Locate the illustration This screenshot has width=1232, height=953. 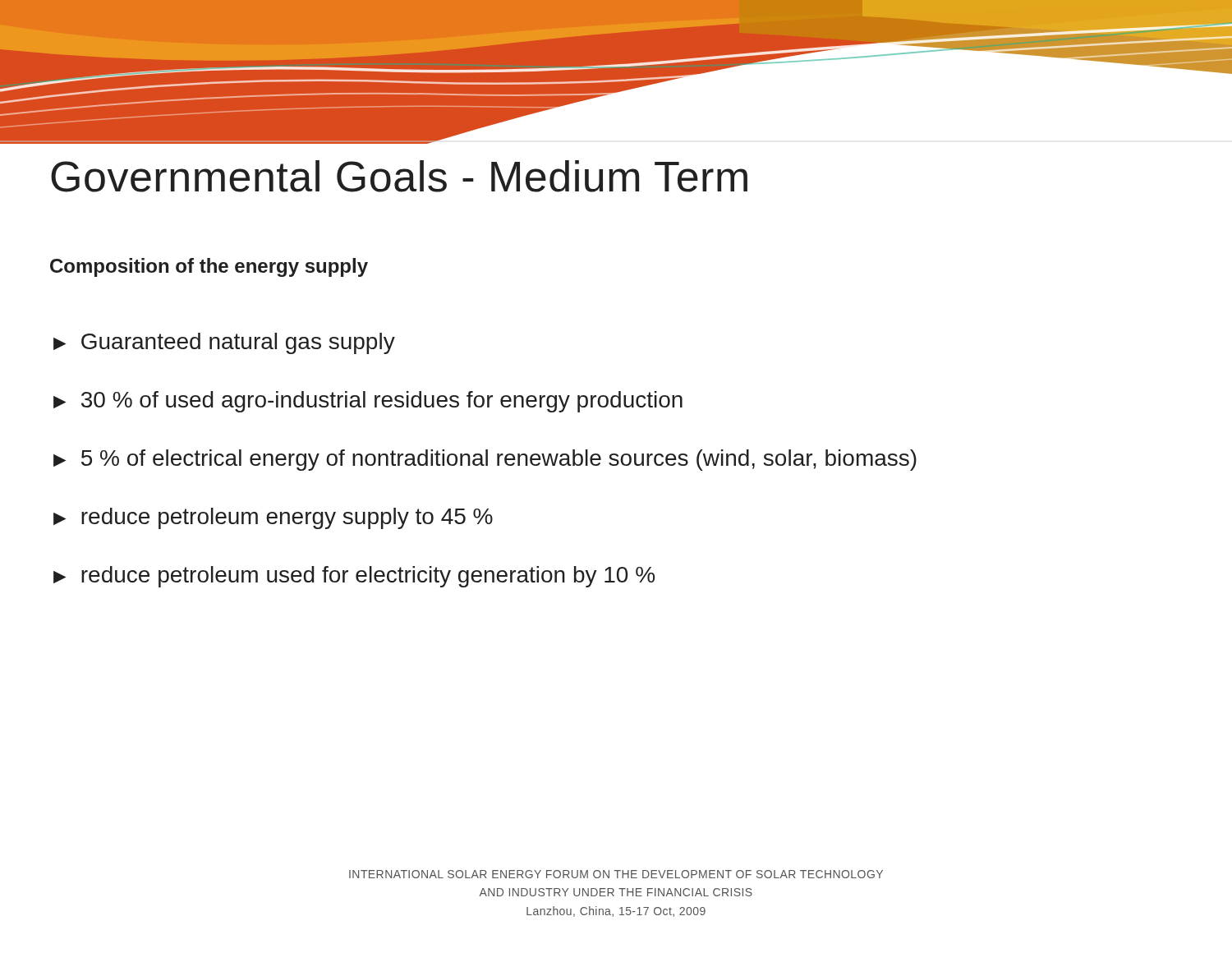click(x=616, y=72)
